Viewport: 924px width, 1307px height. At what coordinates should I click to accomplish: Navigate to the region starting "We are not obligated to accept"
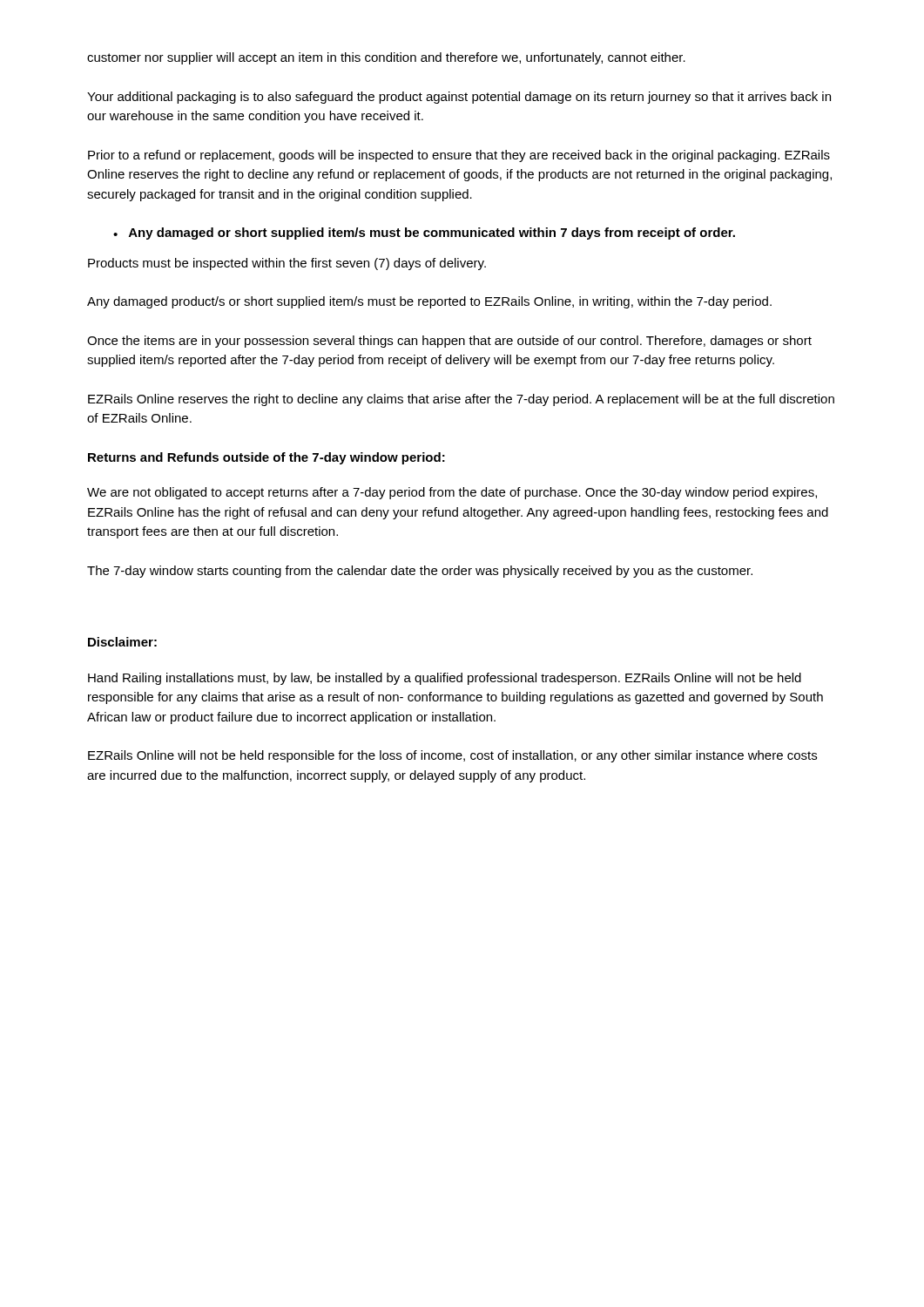pos(458,511)
